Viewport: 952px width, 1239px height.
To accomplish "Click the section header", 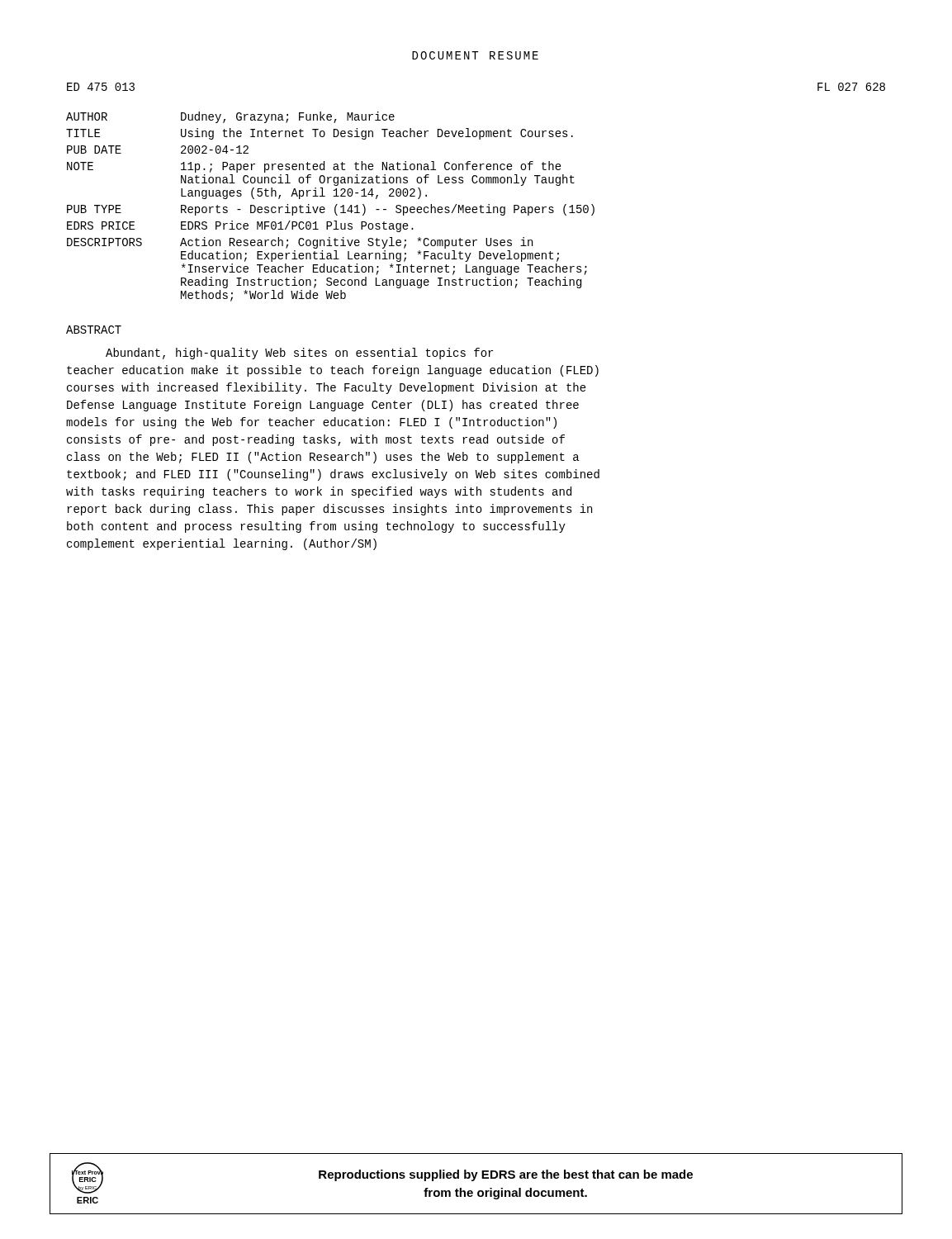I will pyautogui.click(x=94, y=330).
